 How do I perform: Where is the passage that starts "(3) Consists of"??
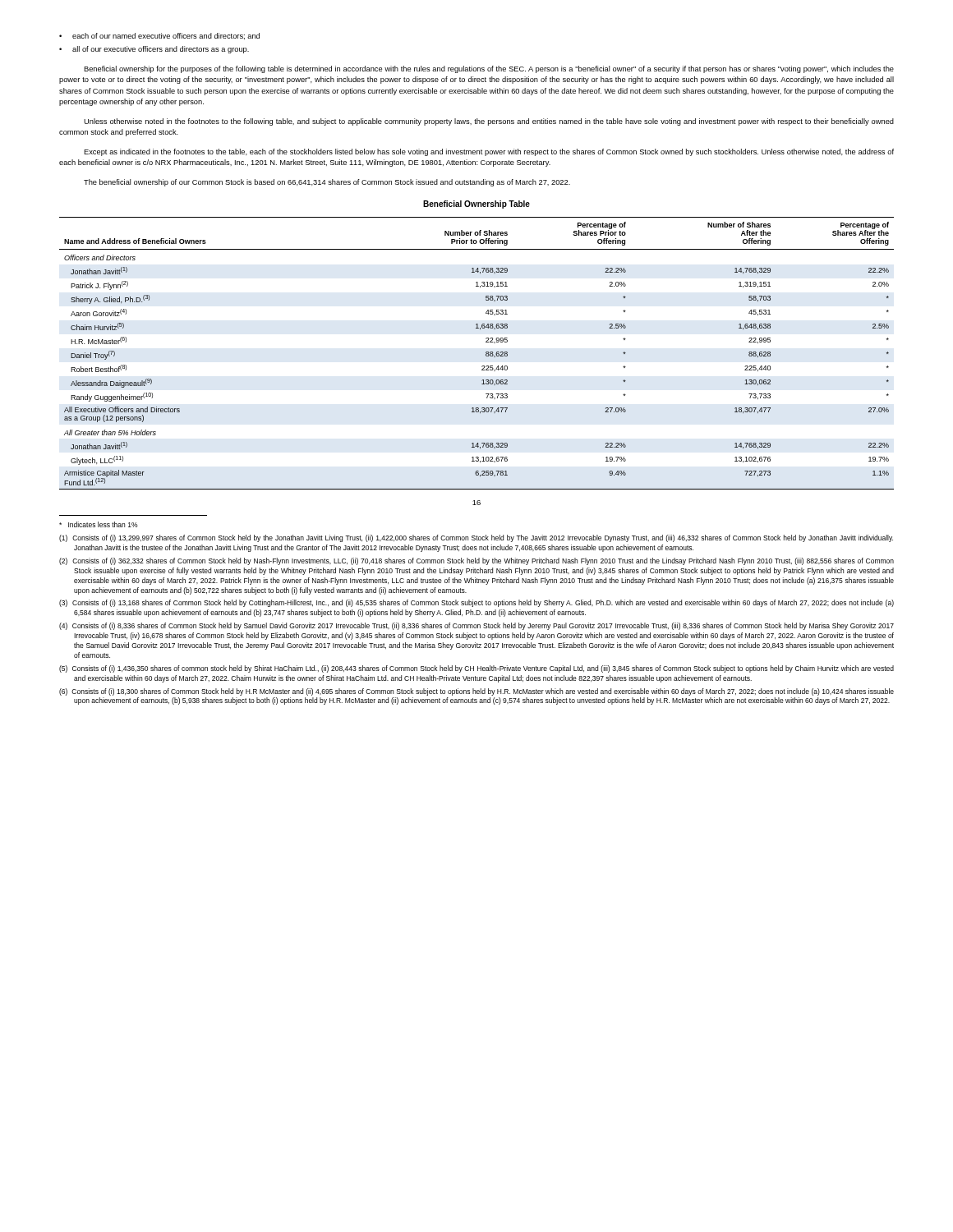pyautogui.click(x=476, y=609)
